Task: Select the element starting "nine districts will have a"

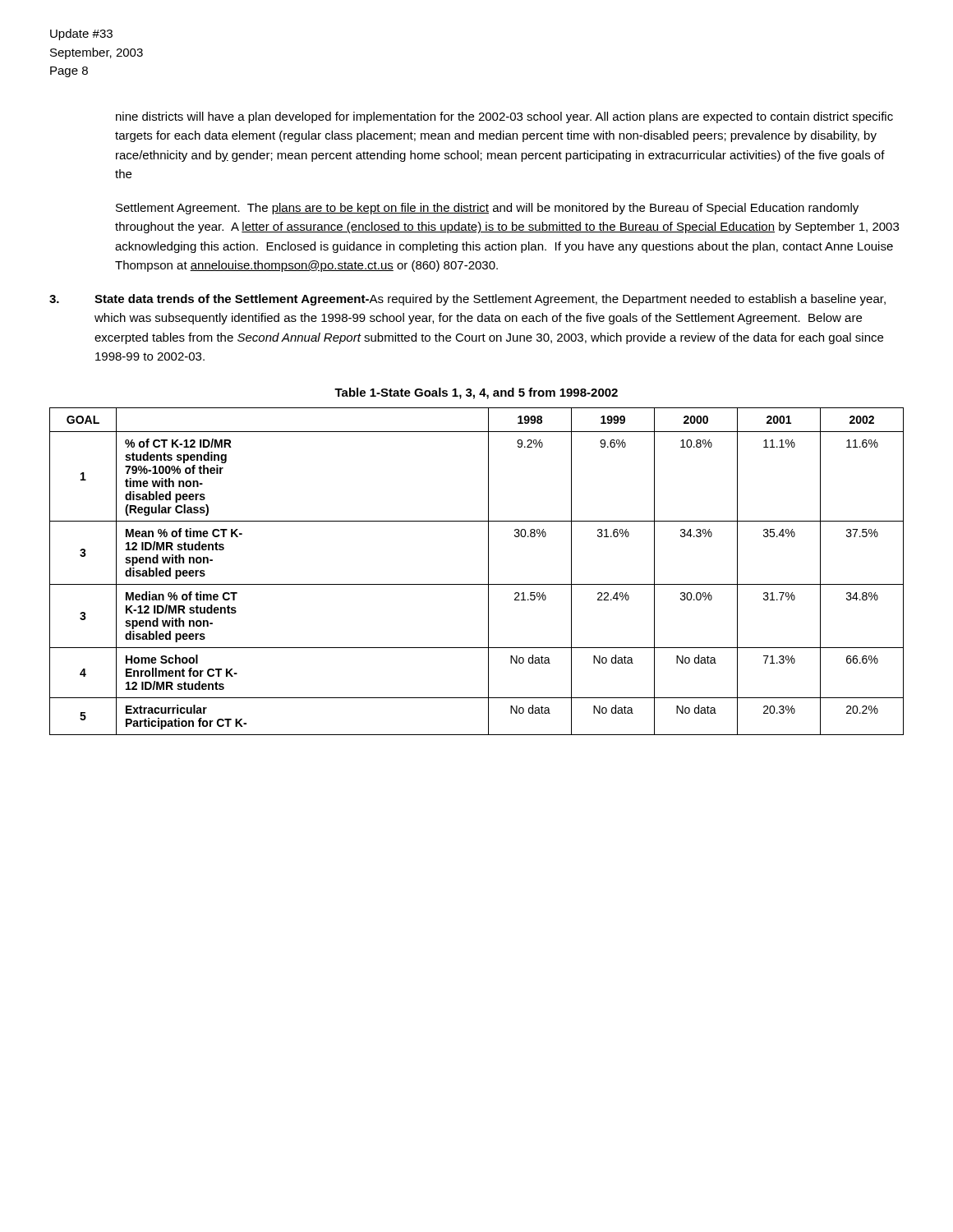Action: click(x=504, y=145)
